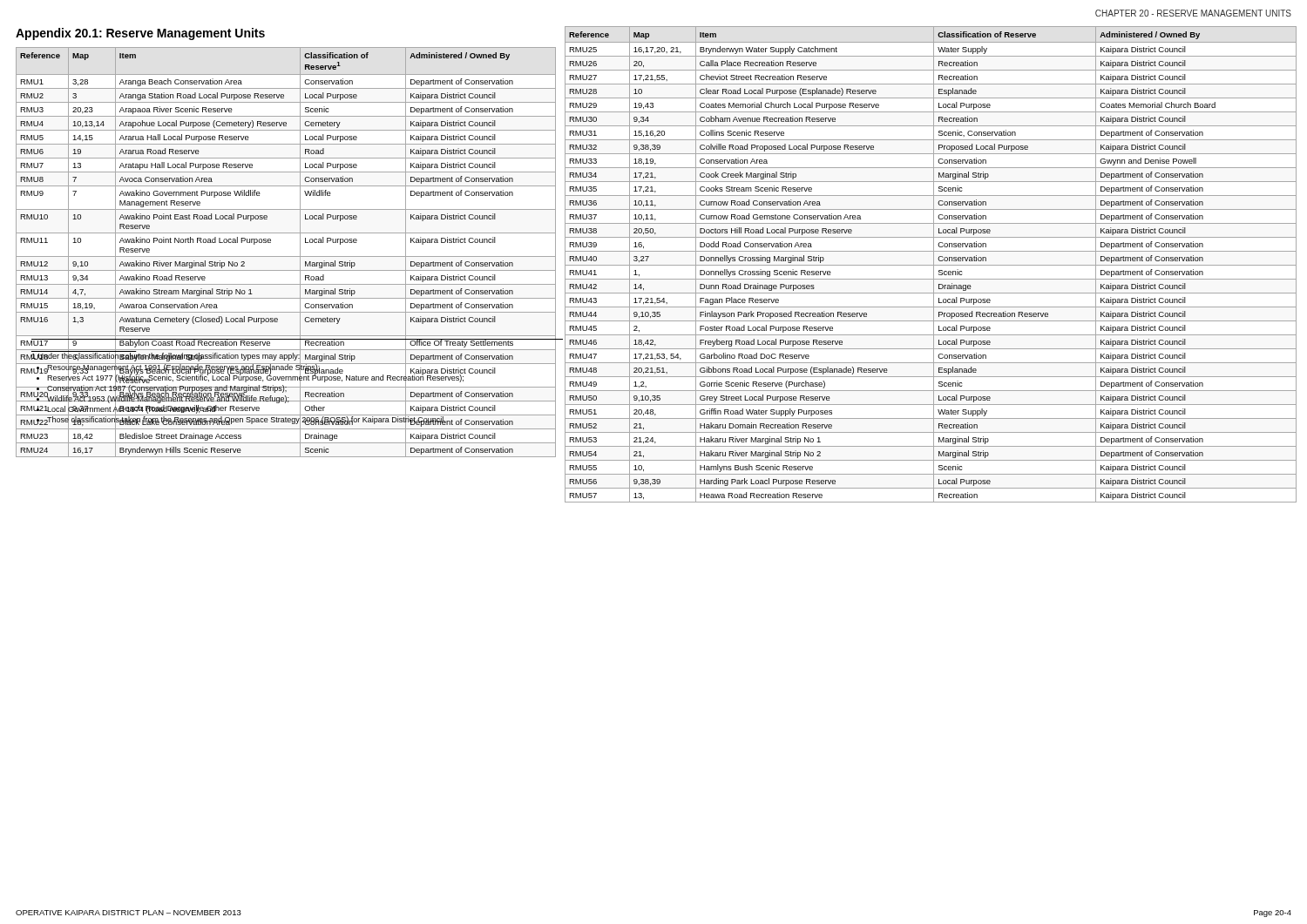Image resolution: width=1307 pixels, height=924 pixels.
Task: Locate the region starting "Conservation Act 1987 (Conservation Purposes and Marginal Strips);"
Action: [x=167, y=389]
